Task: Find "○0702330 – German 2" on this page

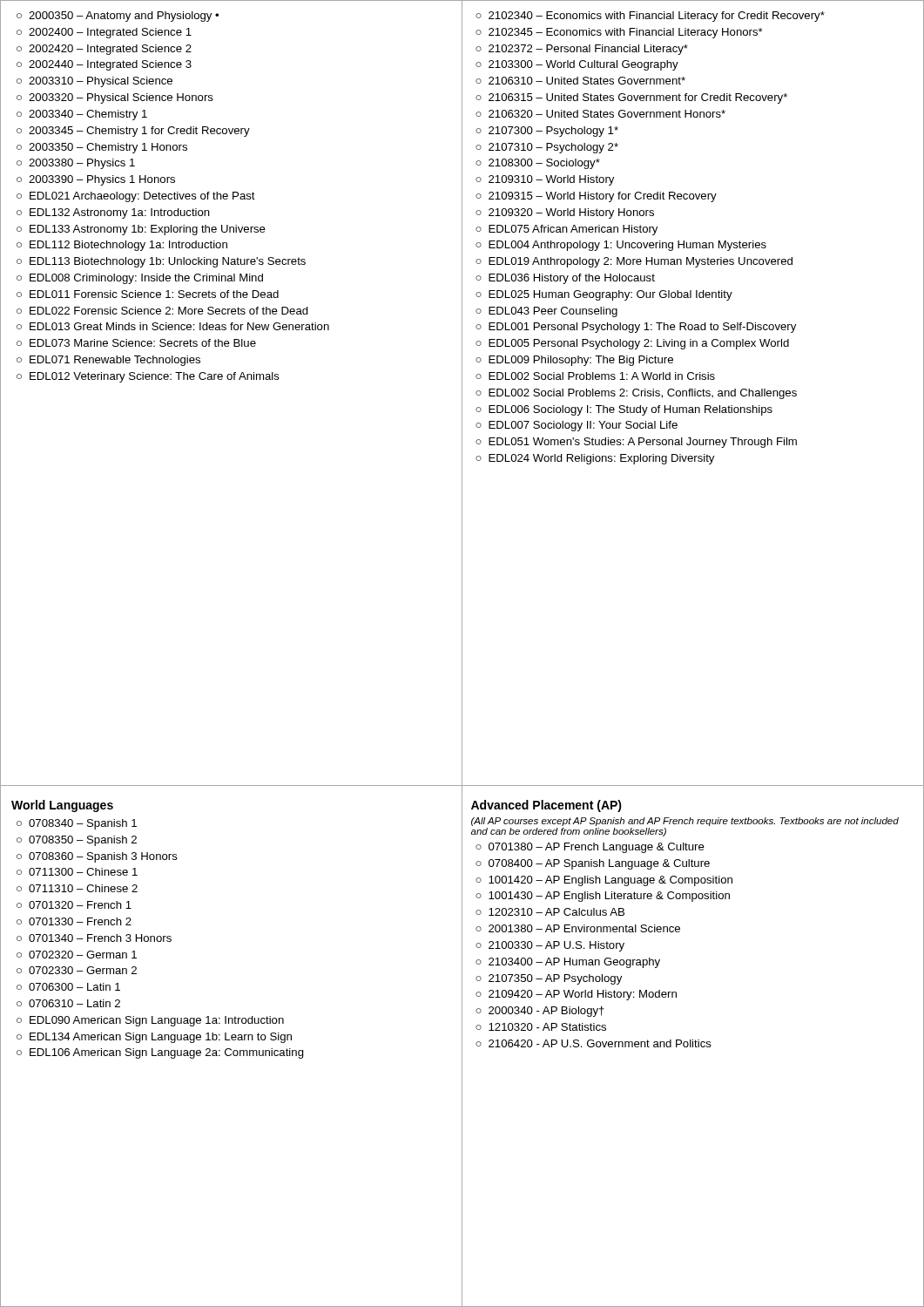Action: pos(77,970)
